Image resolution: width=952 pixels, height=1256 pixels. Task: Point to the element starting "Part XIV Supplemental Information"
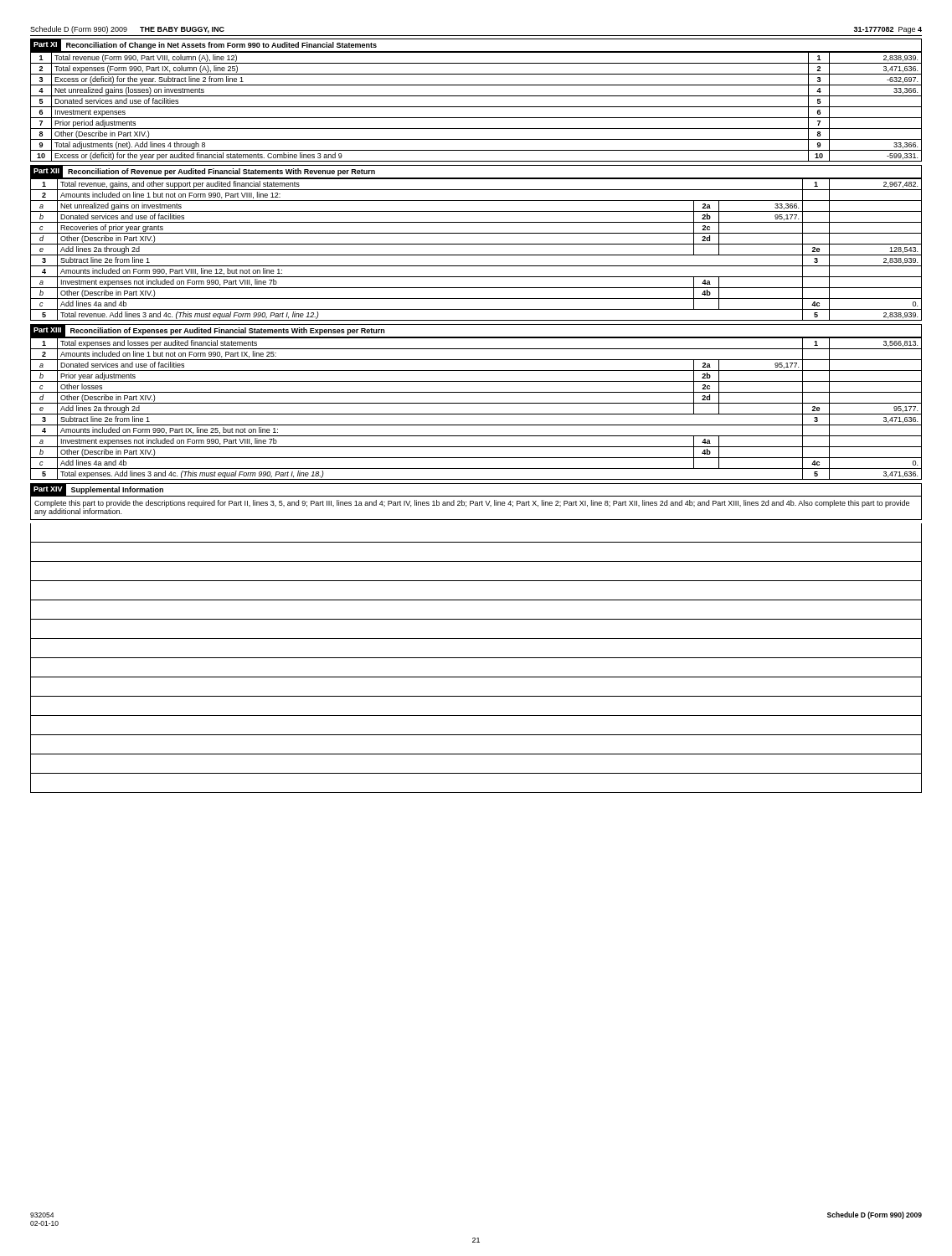476,490
